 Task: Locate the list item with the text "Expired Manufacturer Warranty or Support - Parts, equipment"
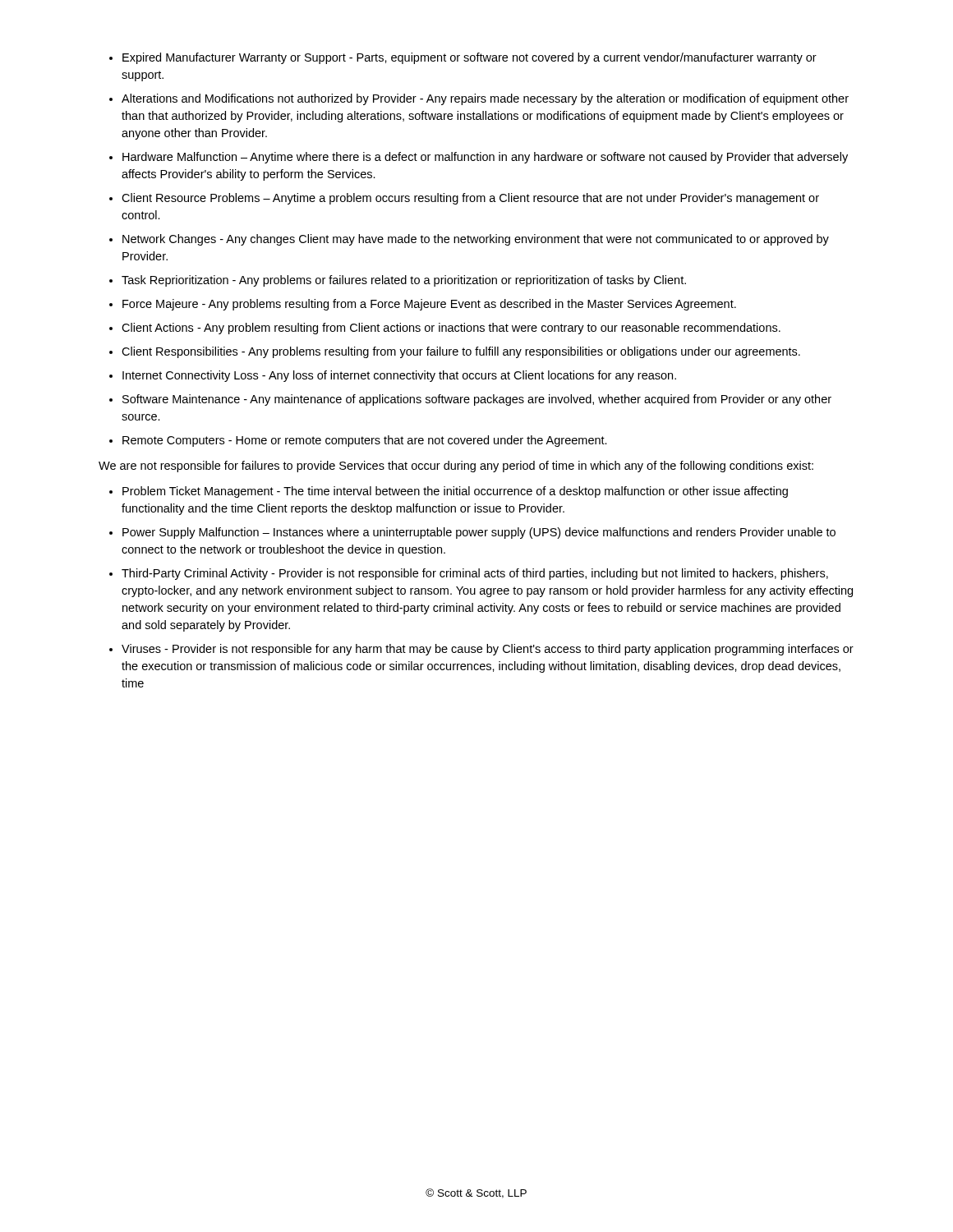(469, 66)
